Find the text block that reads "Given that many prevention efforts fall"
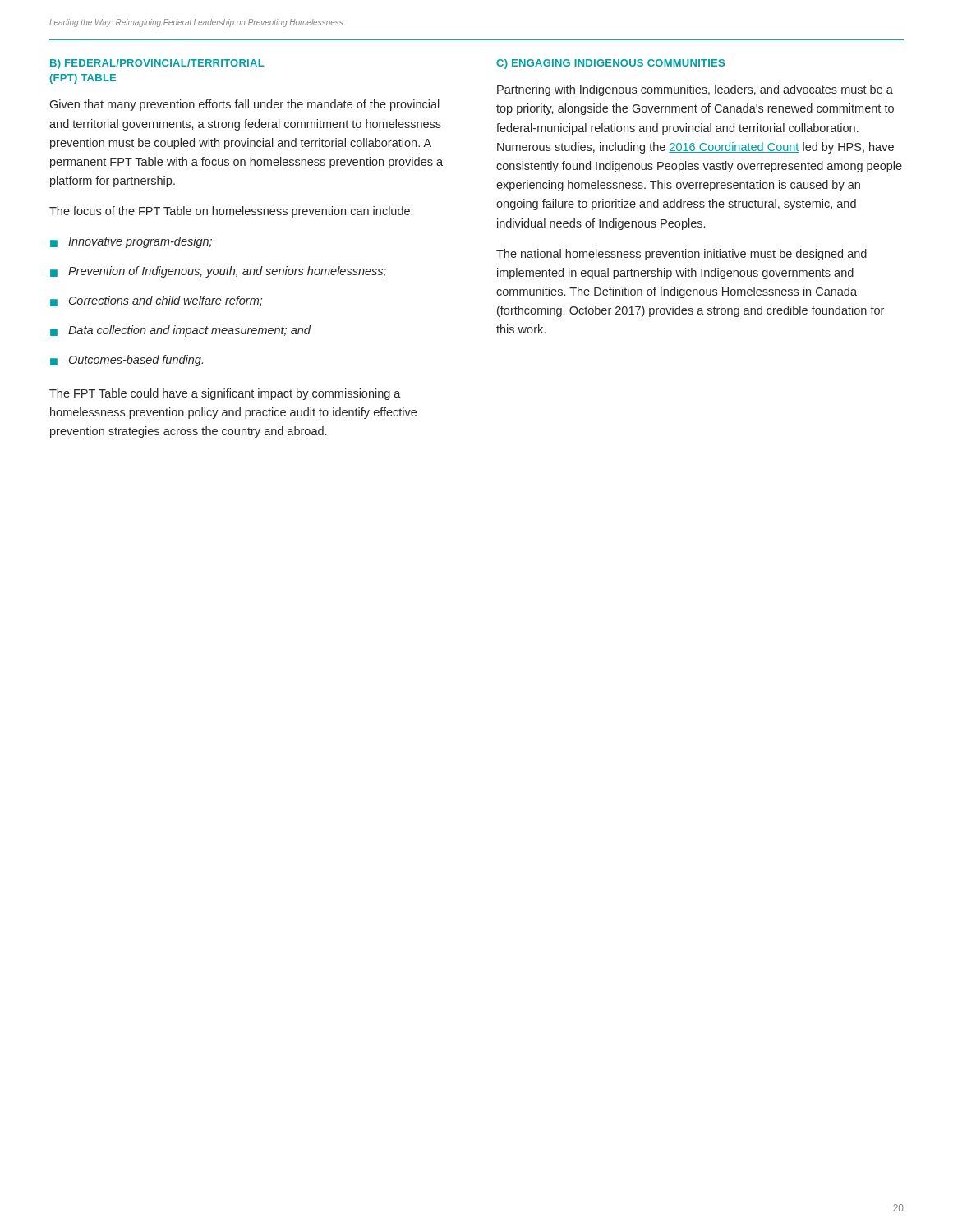The width and height of the screenshot is (953, 1232). click(x=246, y=143)
